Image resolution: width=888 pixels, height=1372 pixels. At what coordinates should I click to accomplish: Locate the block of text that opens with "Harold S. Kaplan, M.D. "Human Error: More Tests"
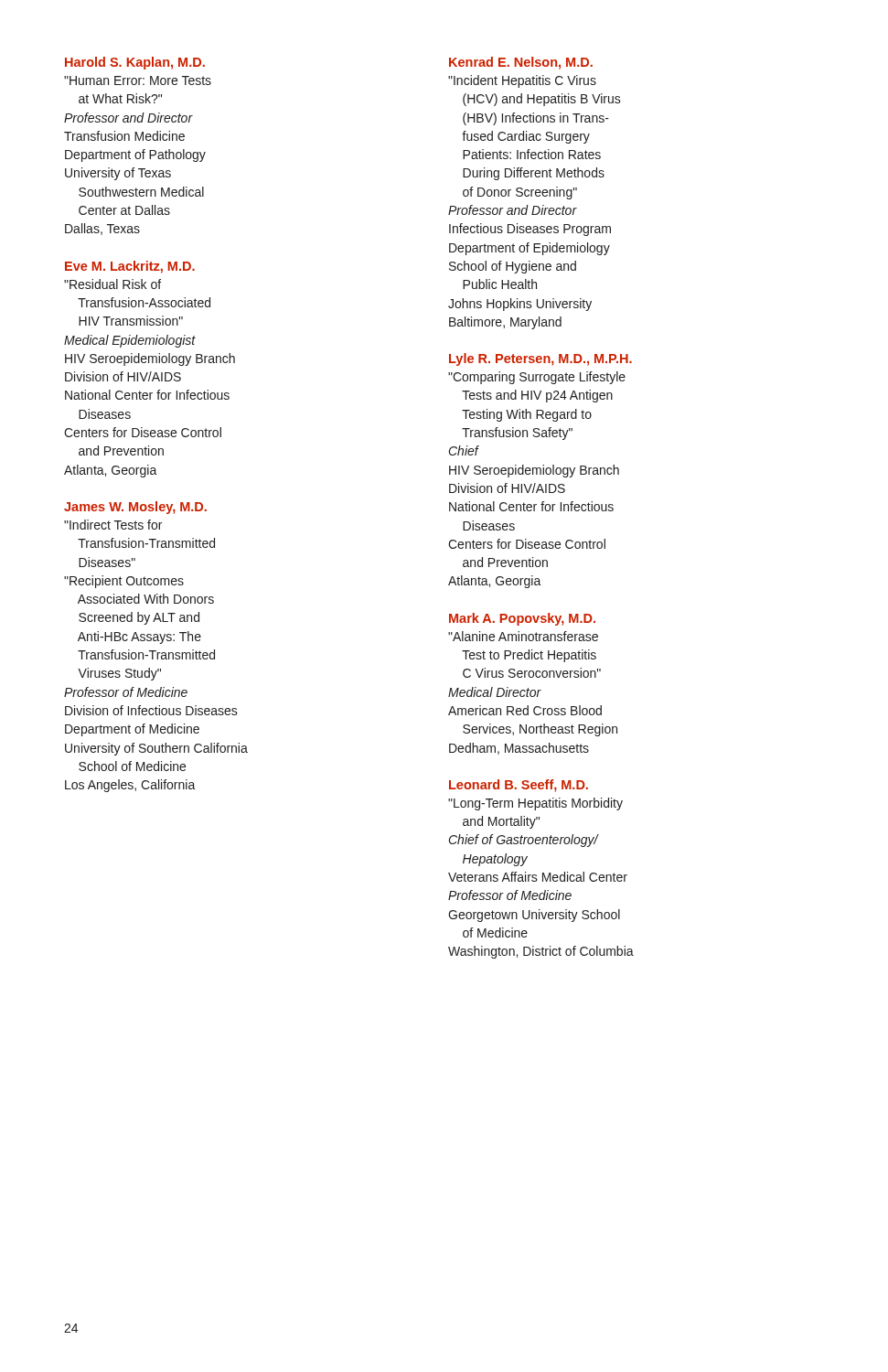coord(135,63)
